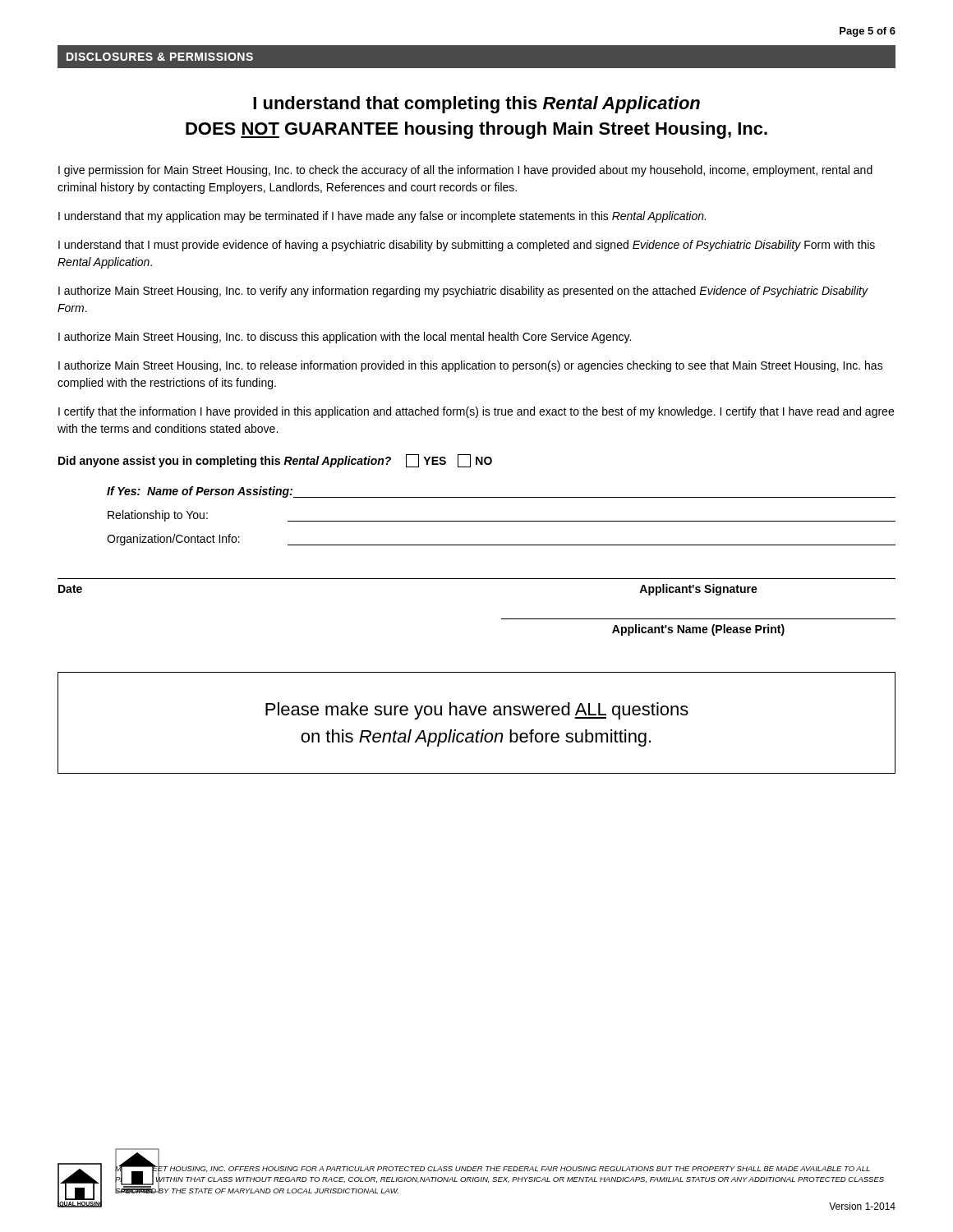Select the text block that reads "Applicant's Name (Please"
Image resolution: width=953 pixels, height=1232 pixels.
point(698,629)
